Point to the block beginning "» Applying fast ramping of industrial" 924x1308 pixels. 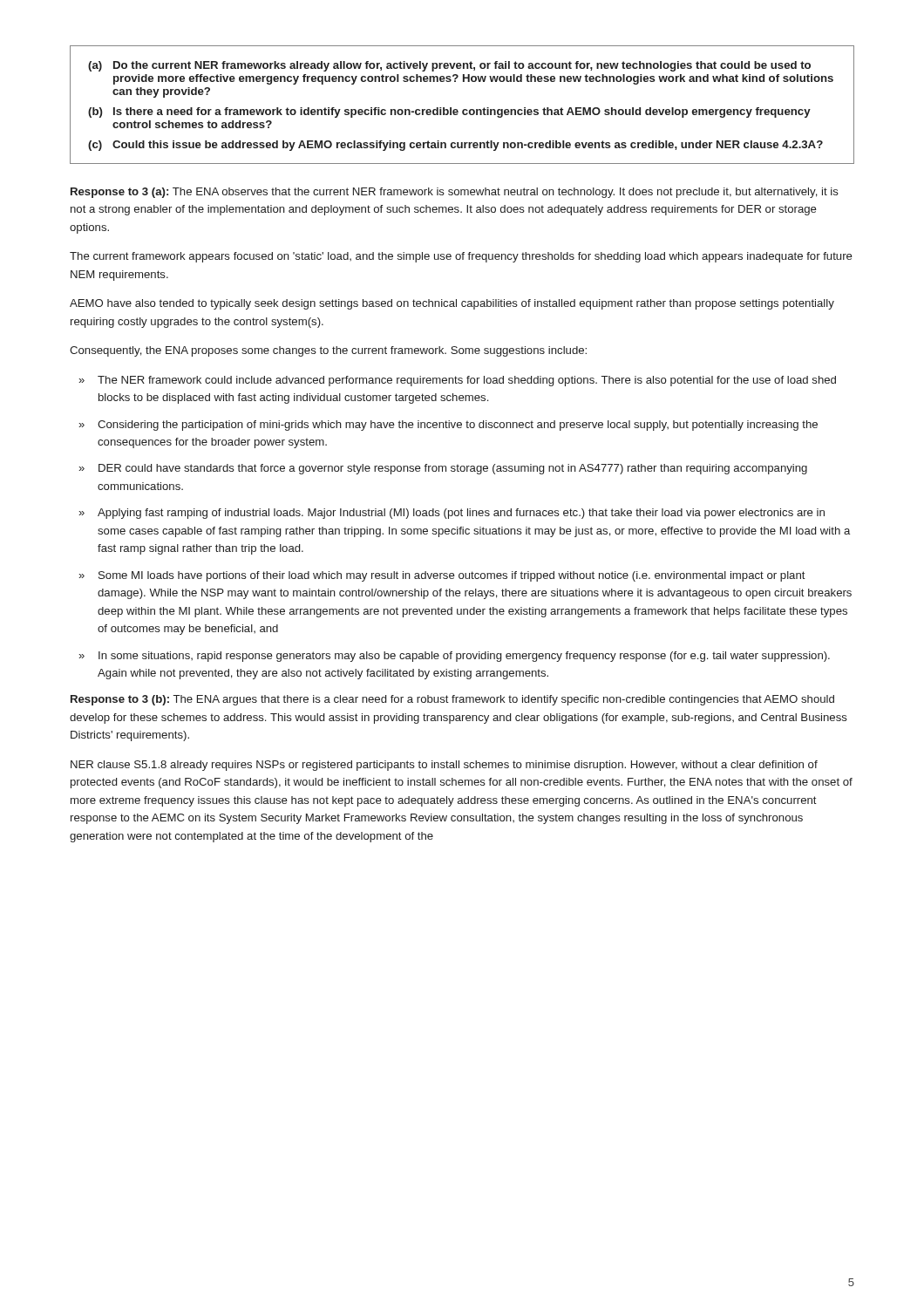(x=466, y=531)
